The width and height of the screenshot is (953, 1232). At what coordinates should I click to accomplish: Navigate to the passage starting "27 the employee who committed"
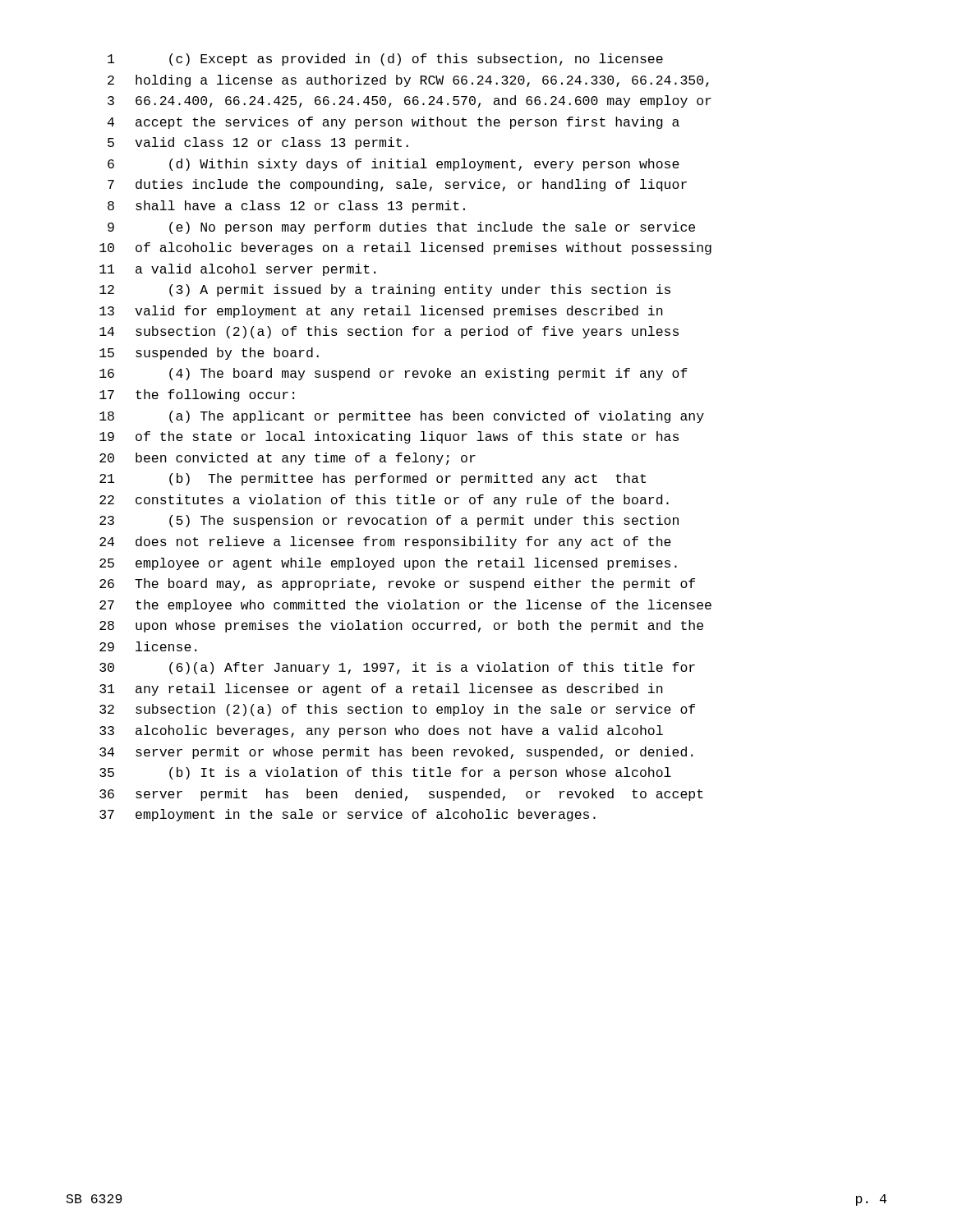coord(389,606)
